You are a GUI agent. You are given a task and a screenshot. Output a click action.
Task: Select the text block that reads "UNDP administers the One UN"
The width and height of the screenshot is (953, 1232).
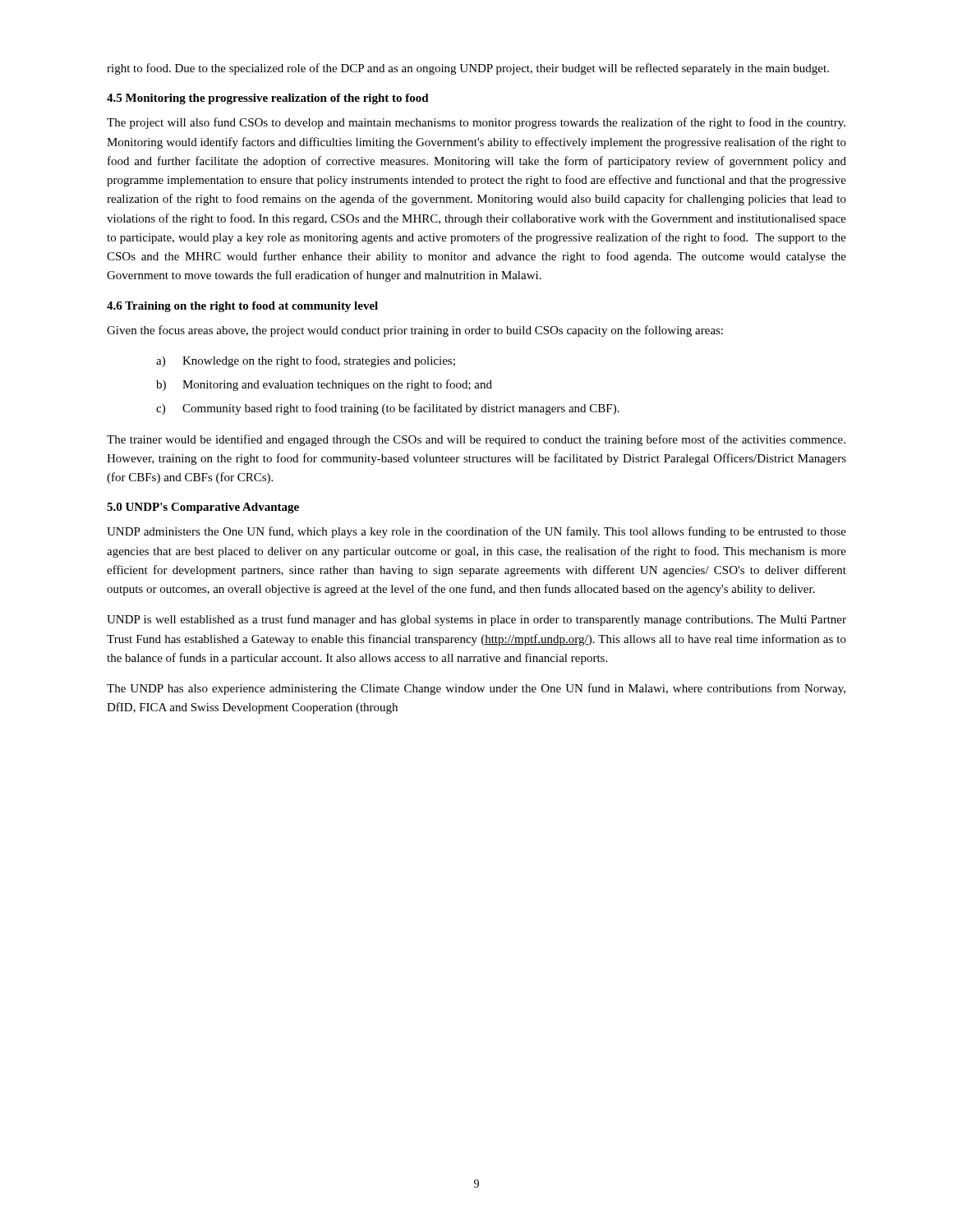coord(476,561)
